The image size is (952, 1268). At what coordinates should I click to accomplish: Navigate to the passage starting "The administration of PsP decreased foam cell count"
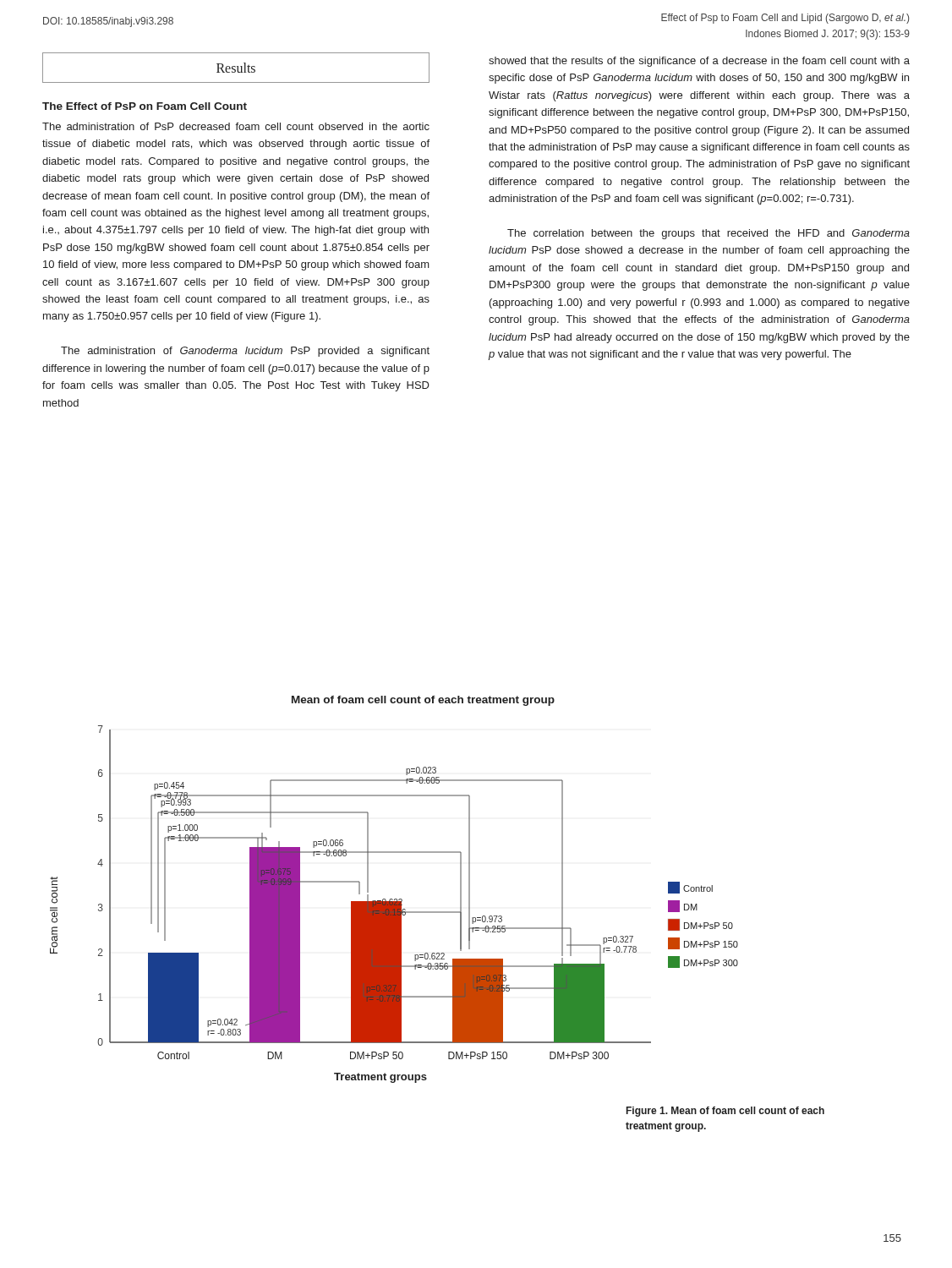(236, 266)
